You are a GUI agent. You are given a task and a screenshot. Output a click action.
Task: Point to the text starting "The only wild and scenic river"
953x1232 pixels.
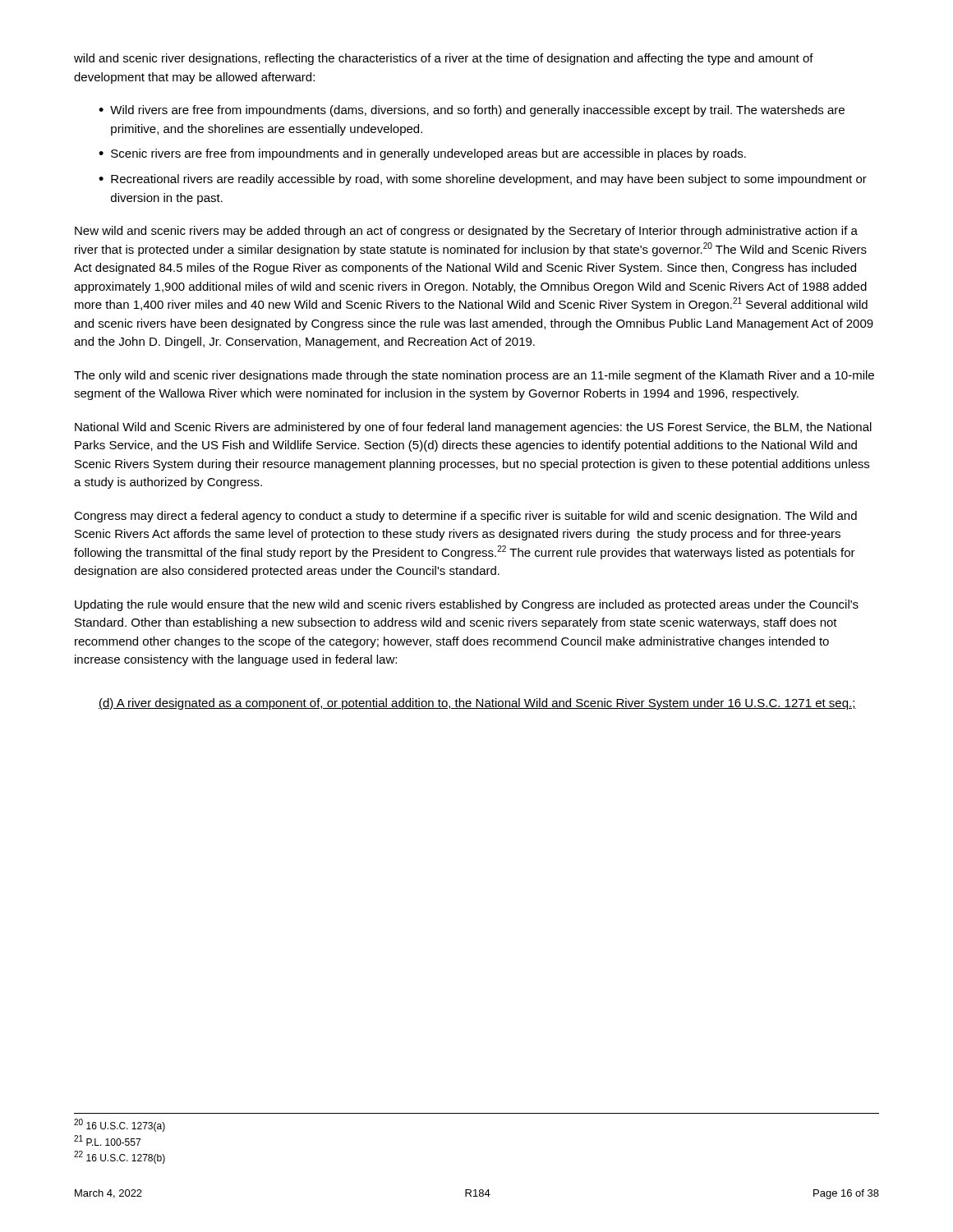click(x=476, y=385)
